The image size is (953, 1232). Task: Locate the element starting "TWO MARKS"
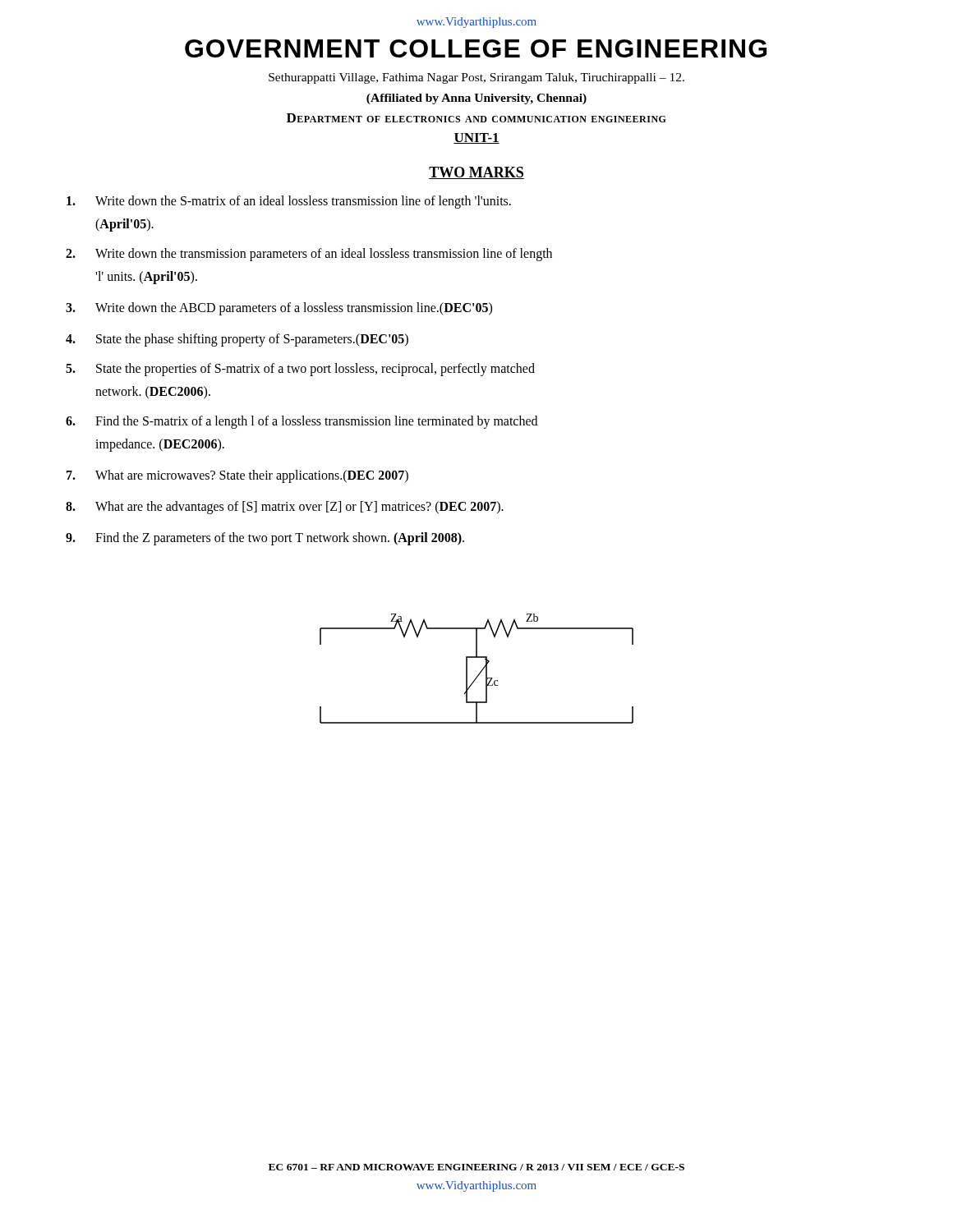[x=476, y=172]
